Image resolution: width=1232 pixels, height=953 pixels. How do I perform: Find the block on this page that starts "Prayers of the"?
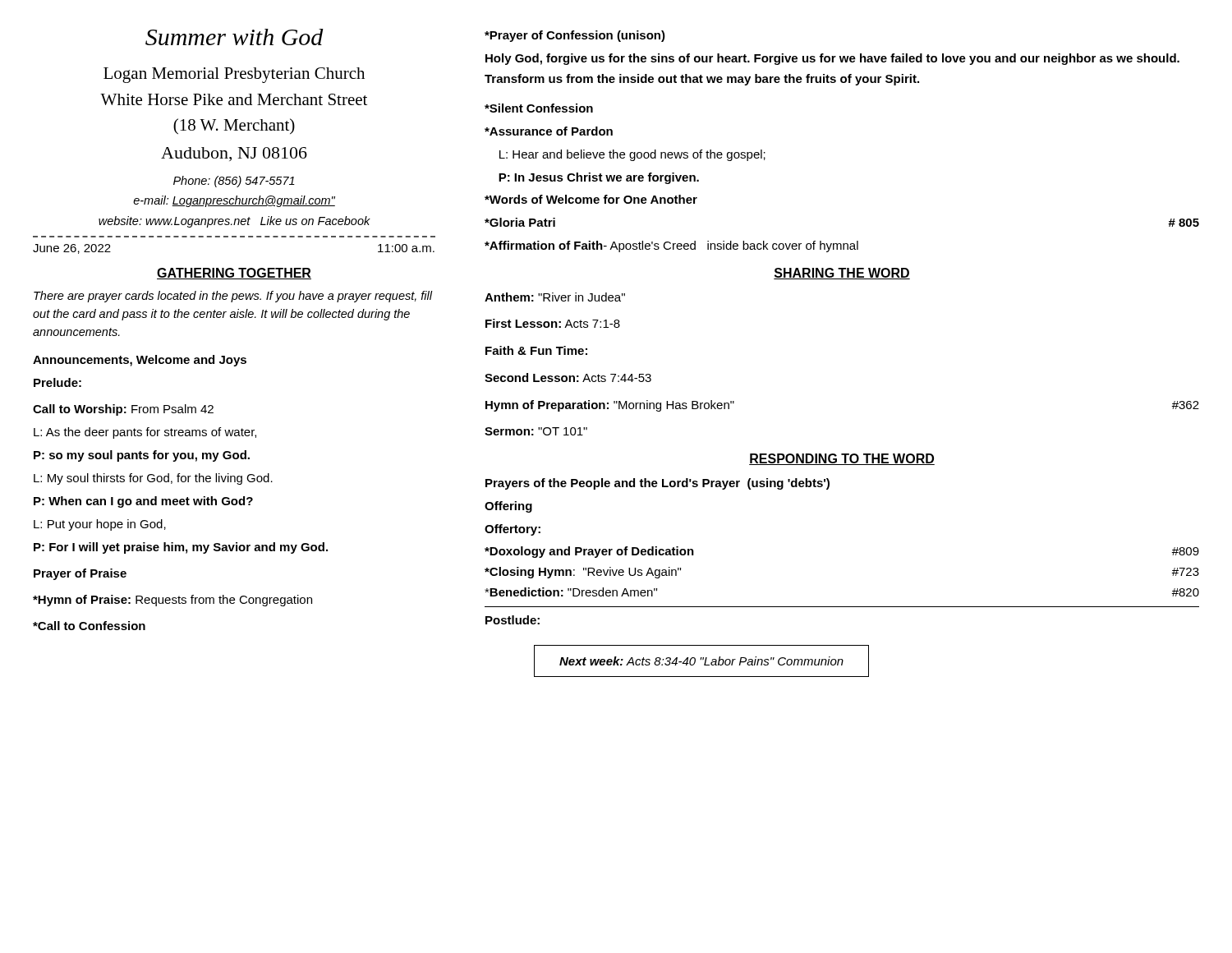tap(657, 484)
